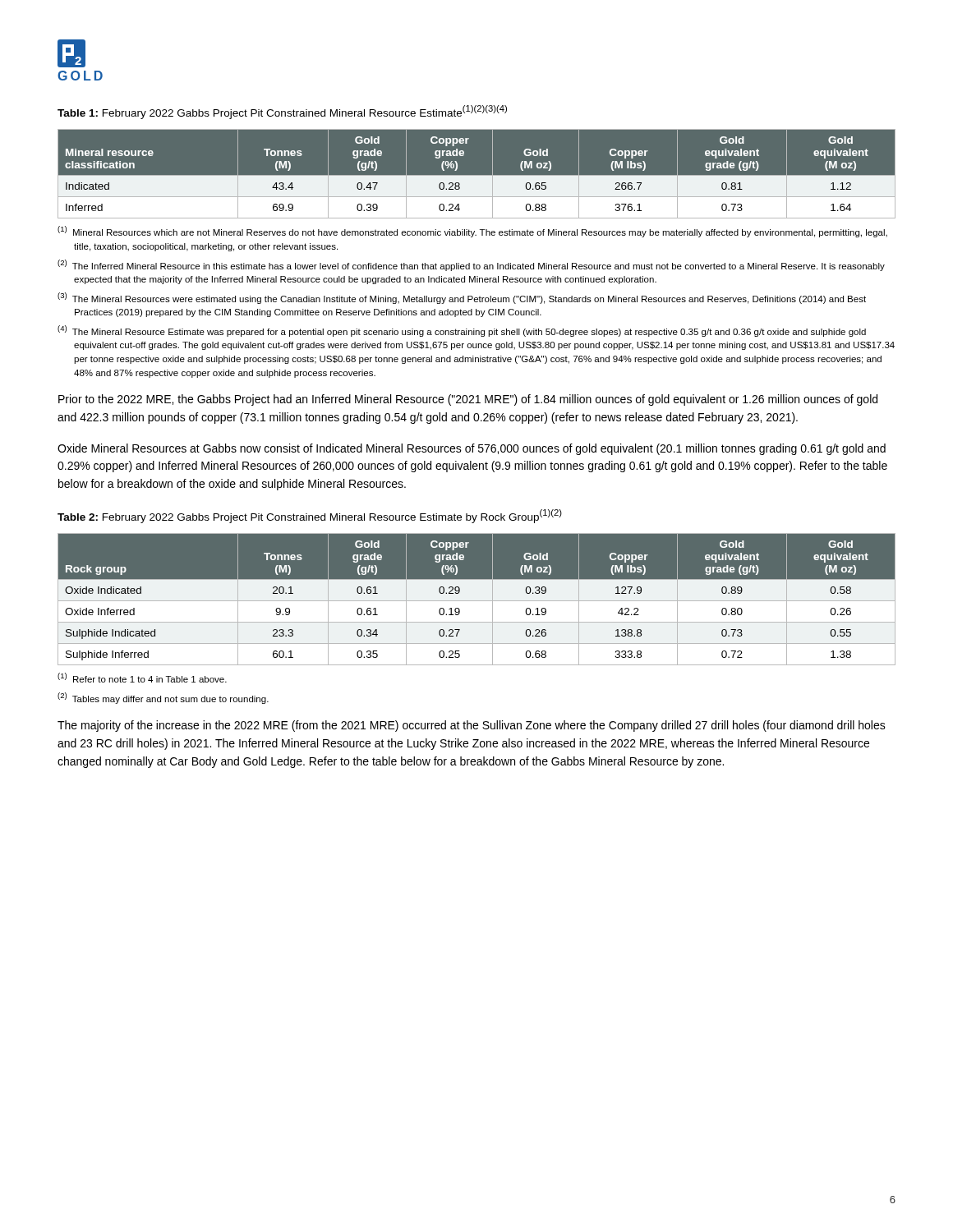
Task: Click on the footnote that says "(2) The Inferred Mineral Resource"
Action: point(476,272)
